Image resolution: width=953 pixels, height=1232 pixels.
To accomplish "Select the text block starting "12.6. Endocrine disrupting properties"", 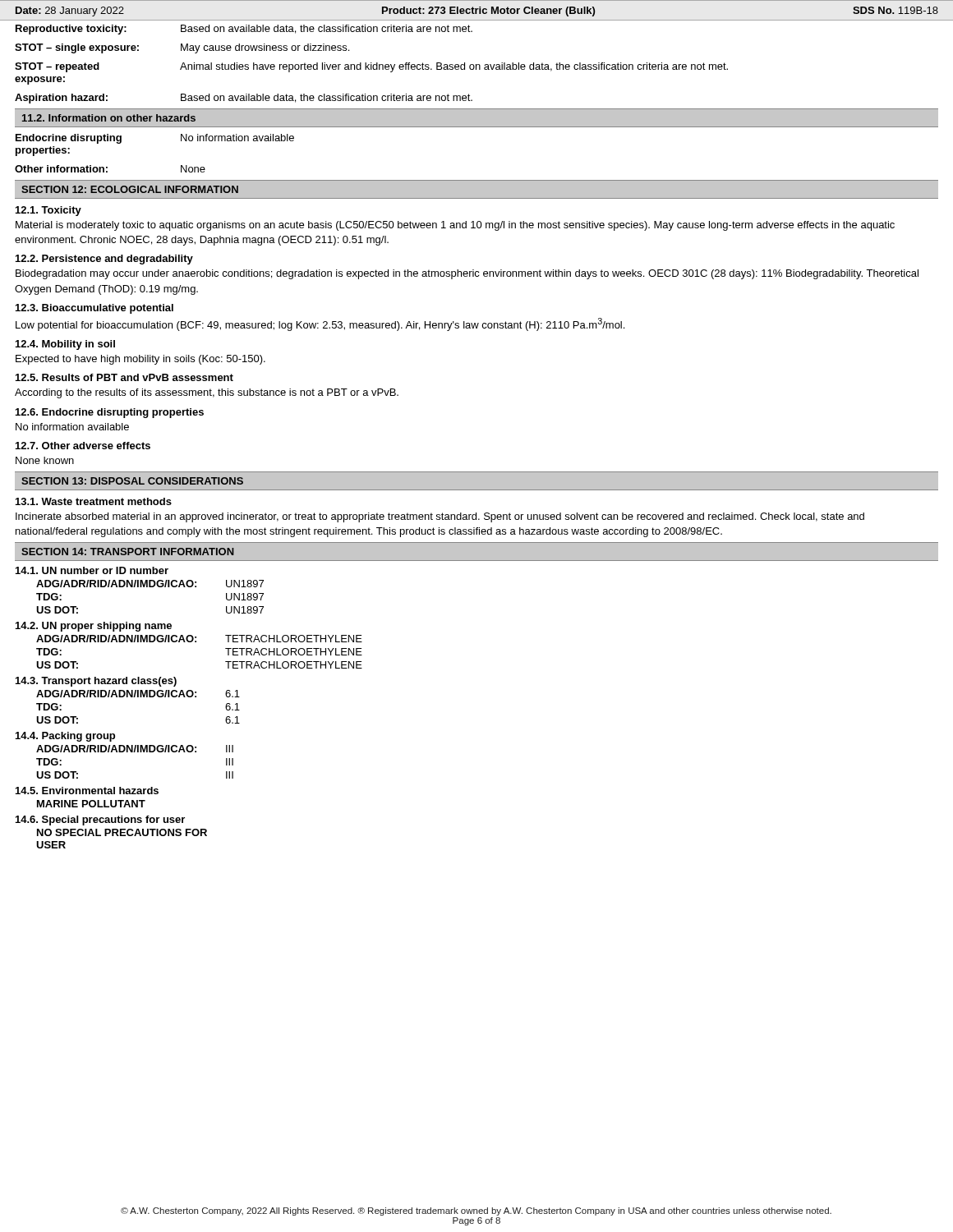I will point(109,412).
